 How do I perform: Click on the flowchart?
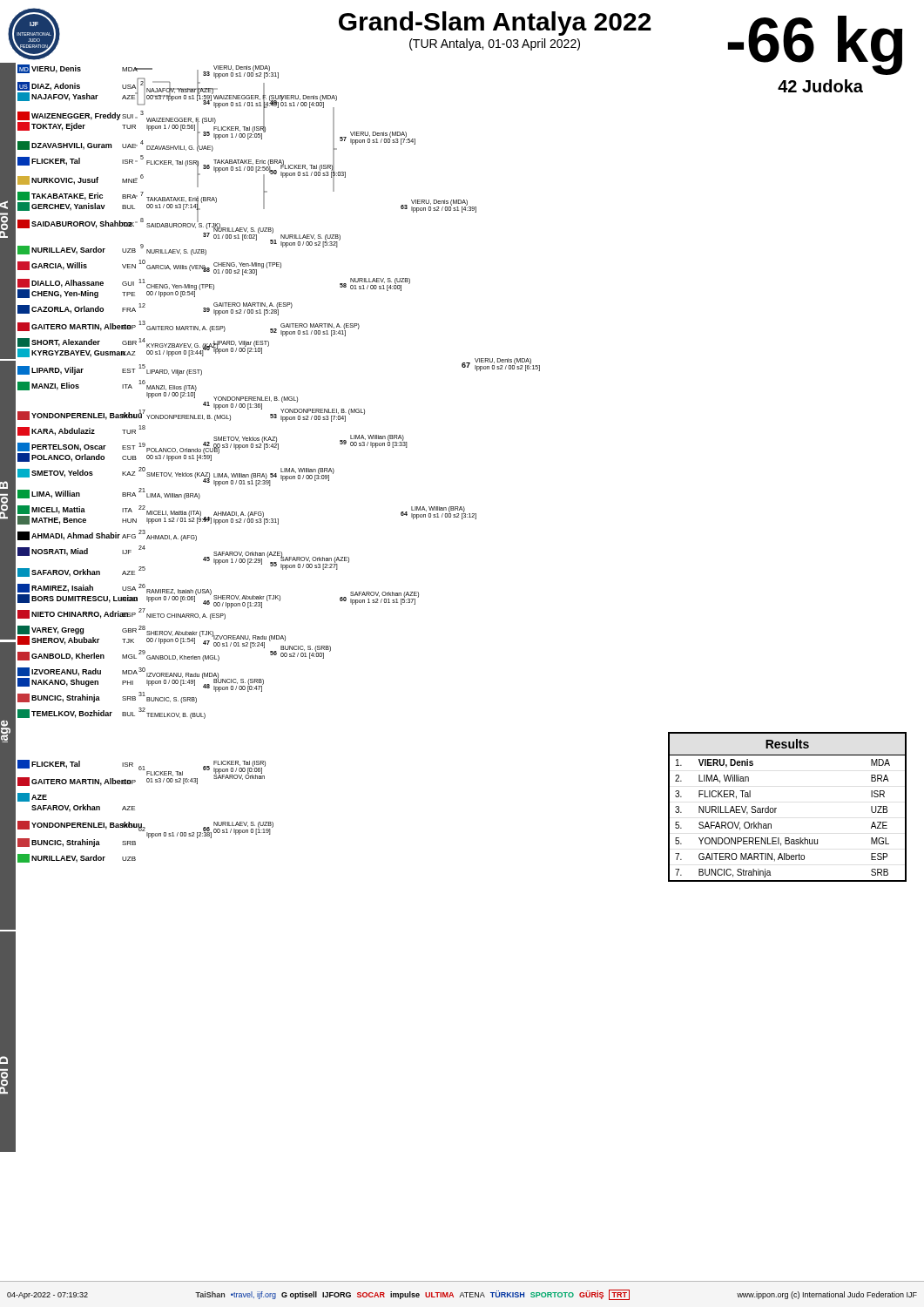462,607
